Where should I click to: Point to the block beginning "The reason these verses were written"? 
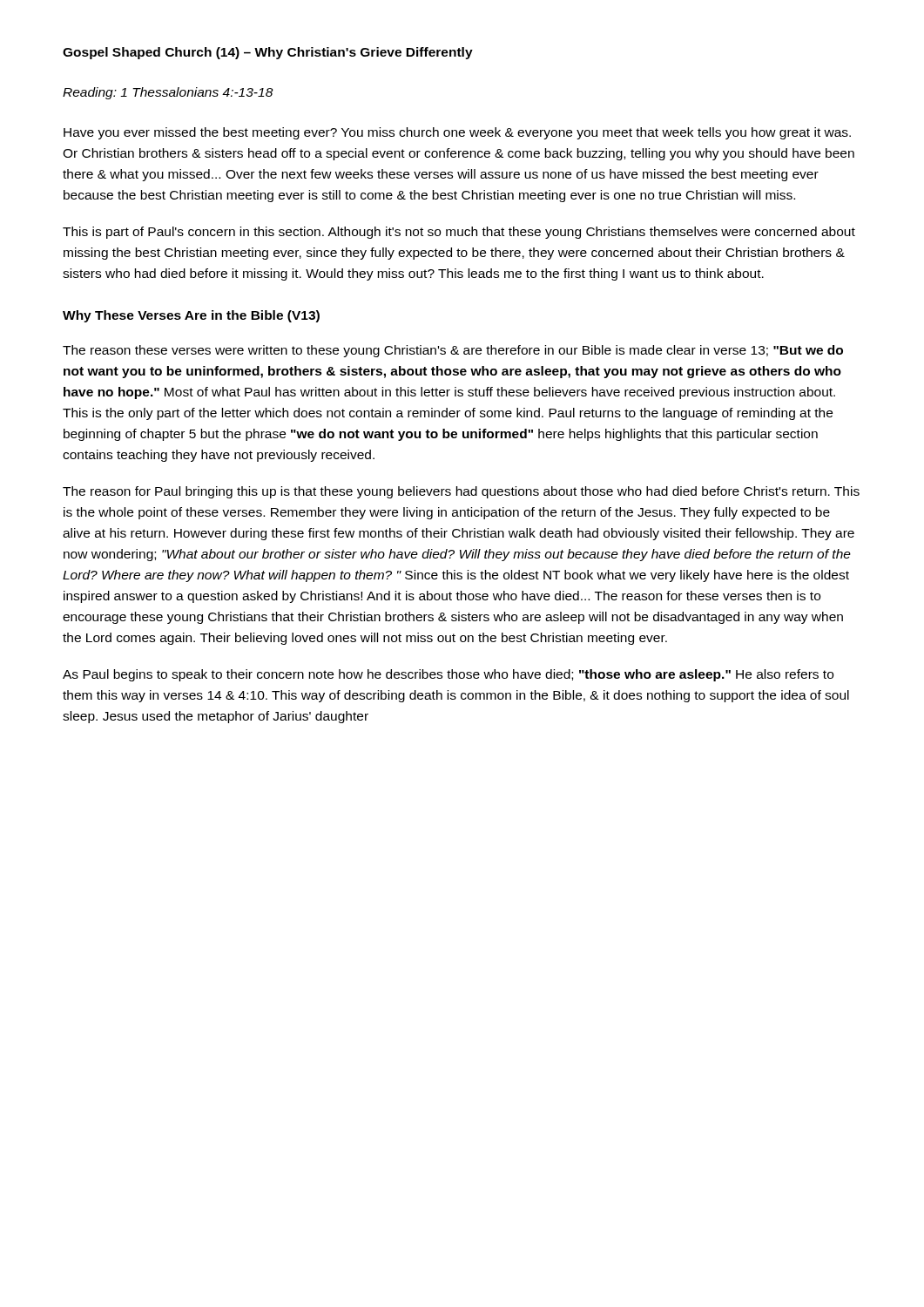click(x=453, y=402)
